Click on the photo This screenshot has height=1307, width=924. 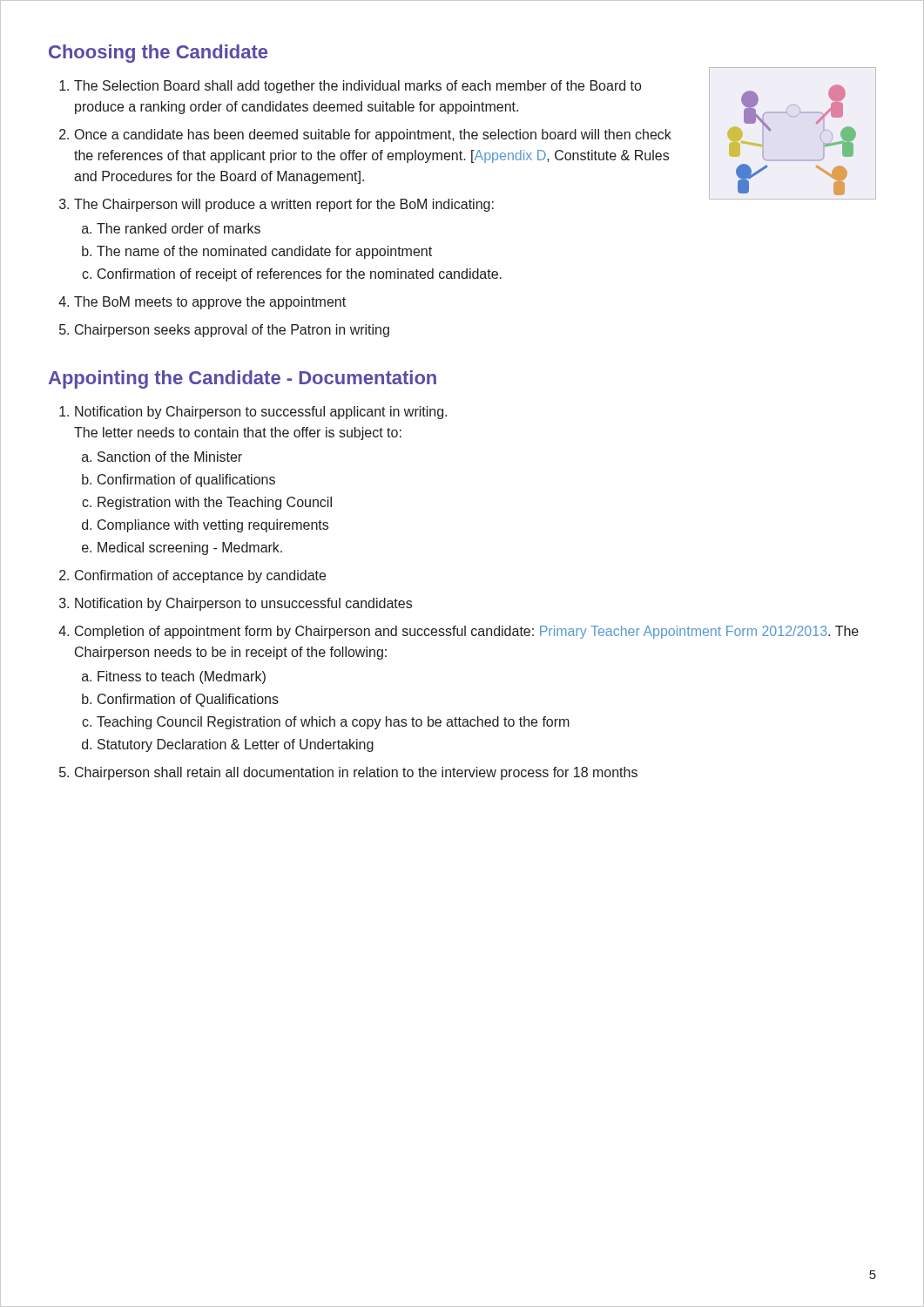793,133
